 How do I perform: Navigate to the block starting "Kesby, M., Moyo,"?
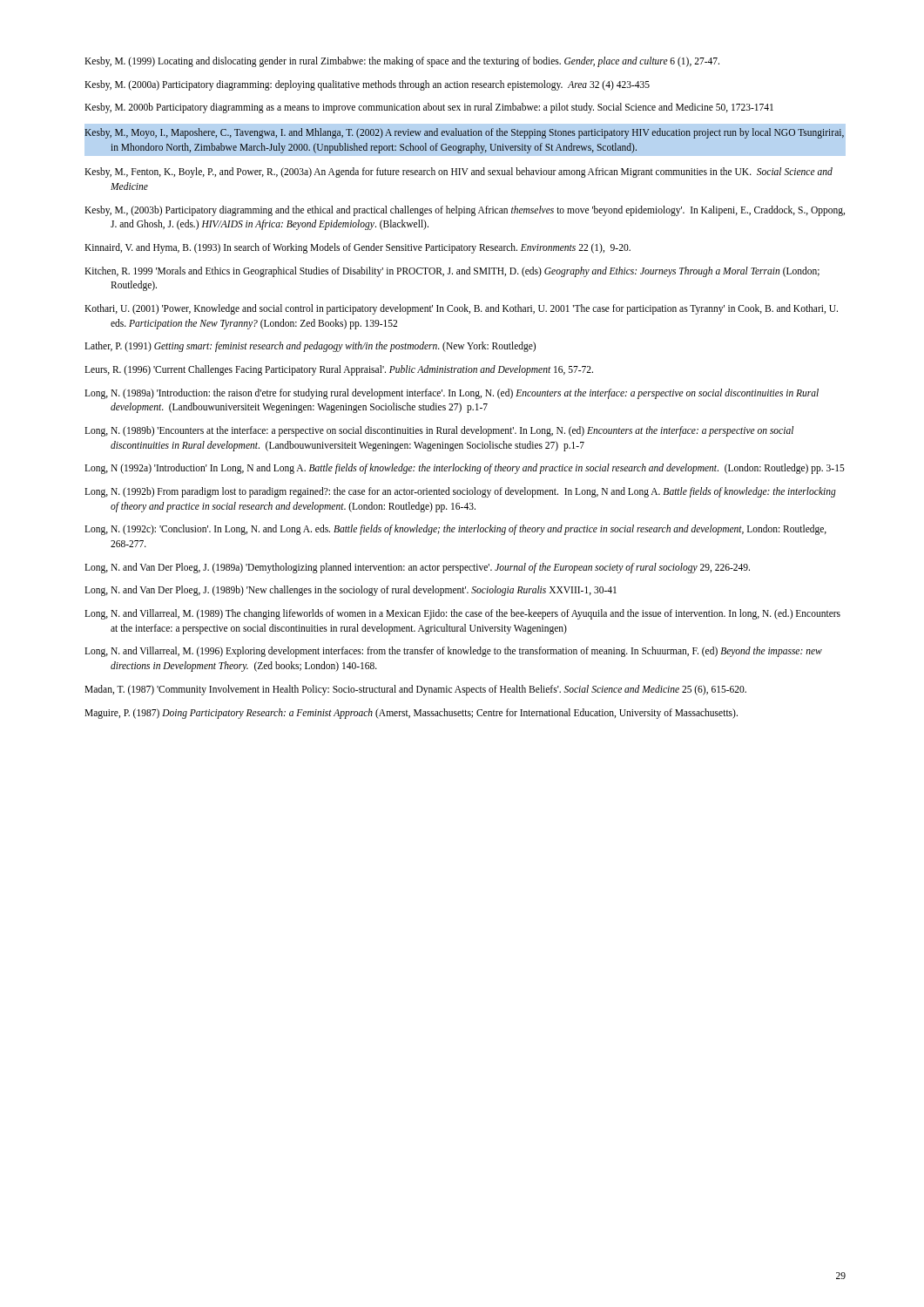pos(464,140)
